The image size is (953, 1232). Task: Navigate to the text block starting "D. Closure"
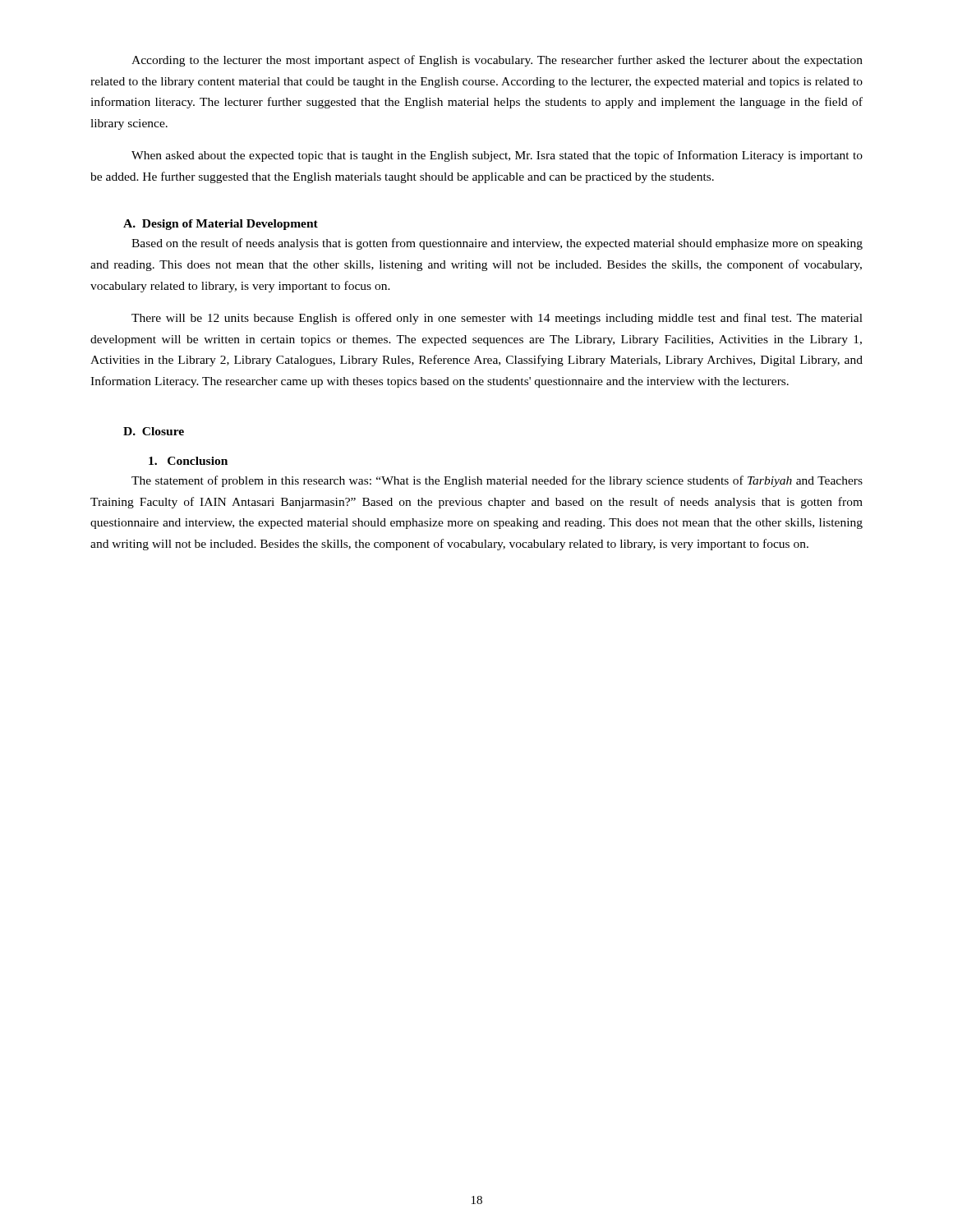(154, 431)
